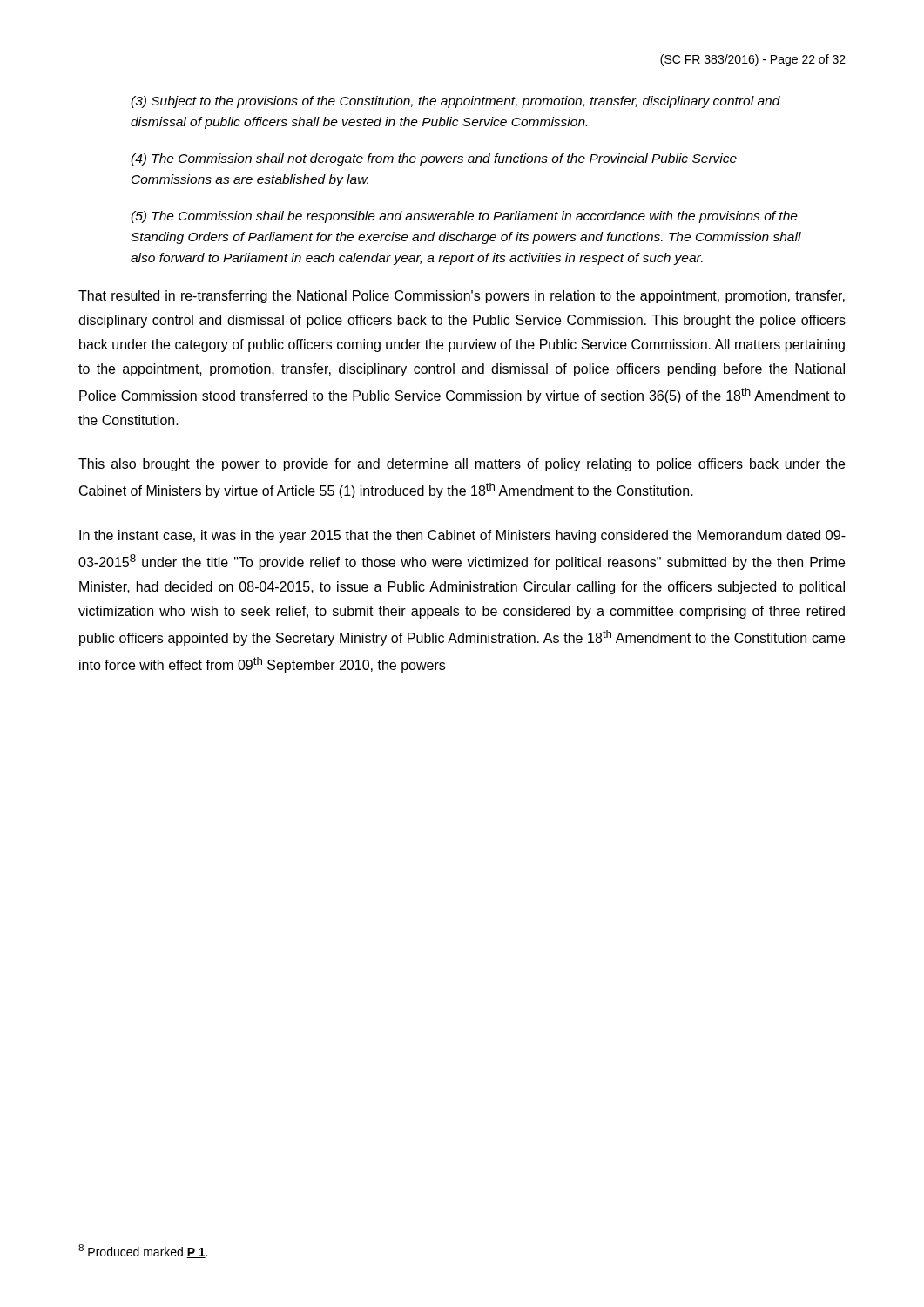Screen dimensions: 1307x924
Task: Navigate to the passage starting "This also brought the power"
Action: 462,478
